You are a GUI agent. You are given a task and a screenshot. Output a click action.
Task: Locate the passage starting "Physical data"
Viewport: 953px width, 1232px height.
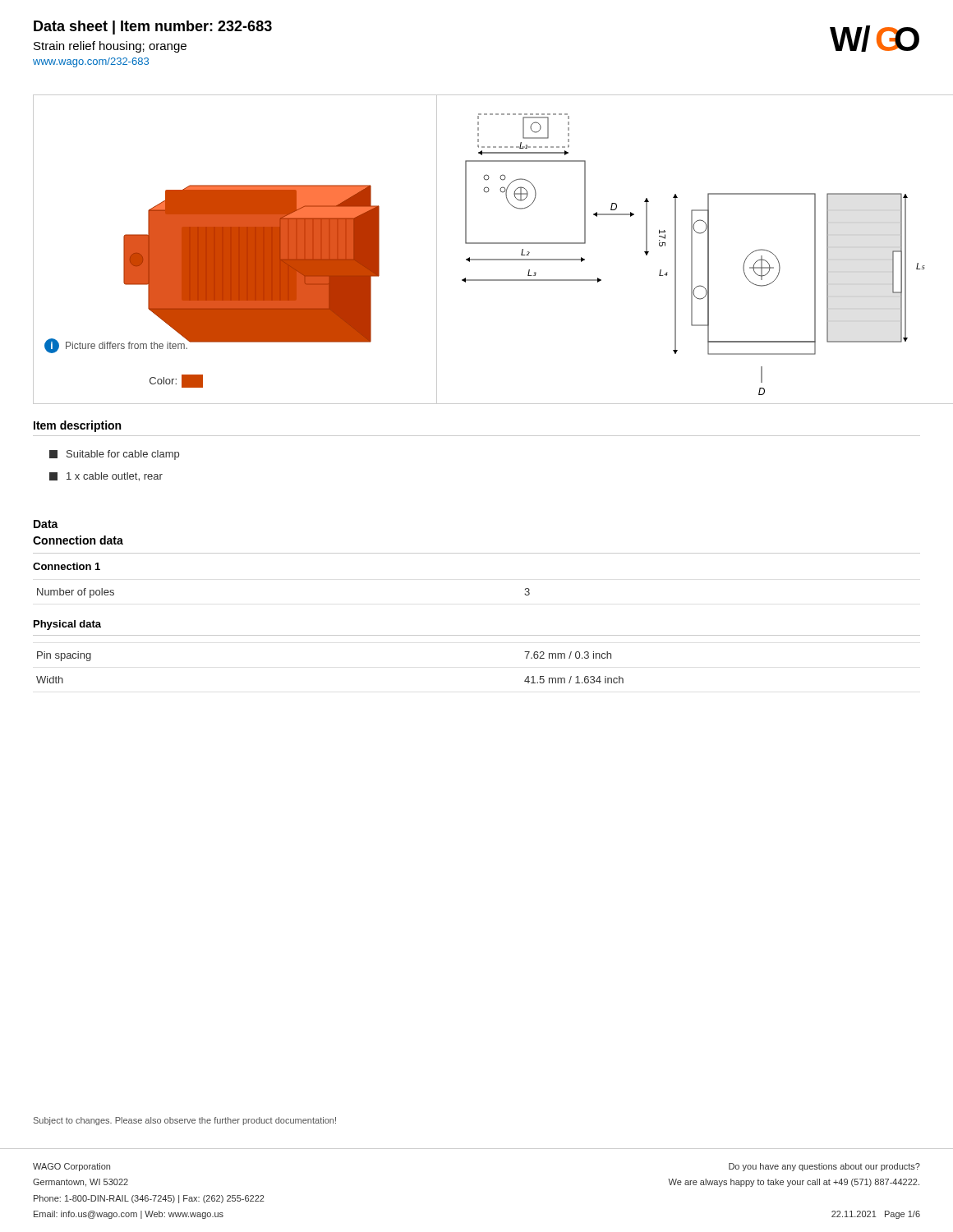(67, 624)
